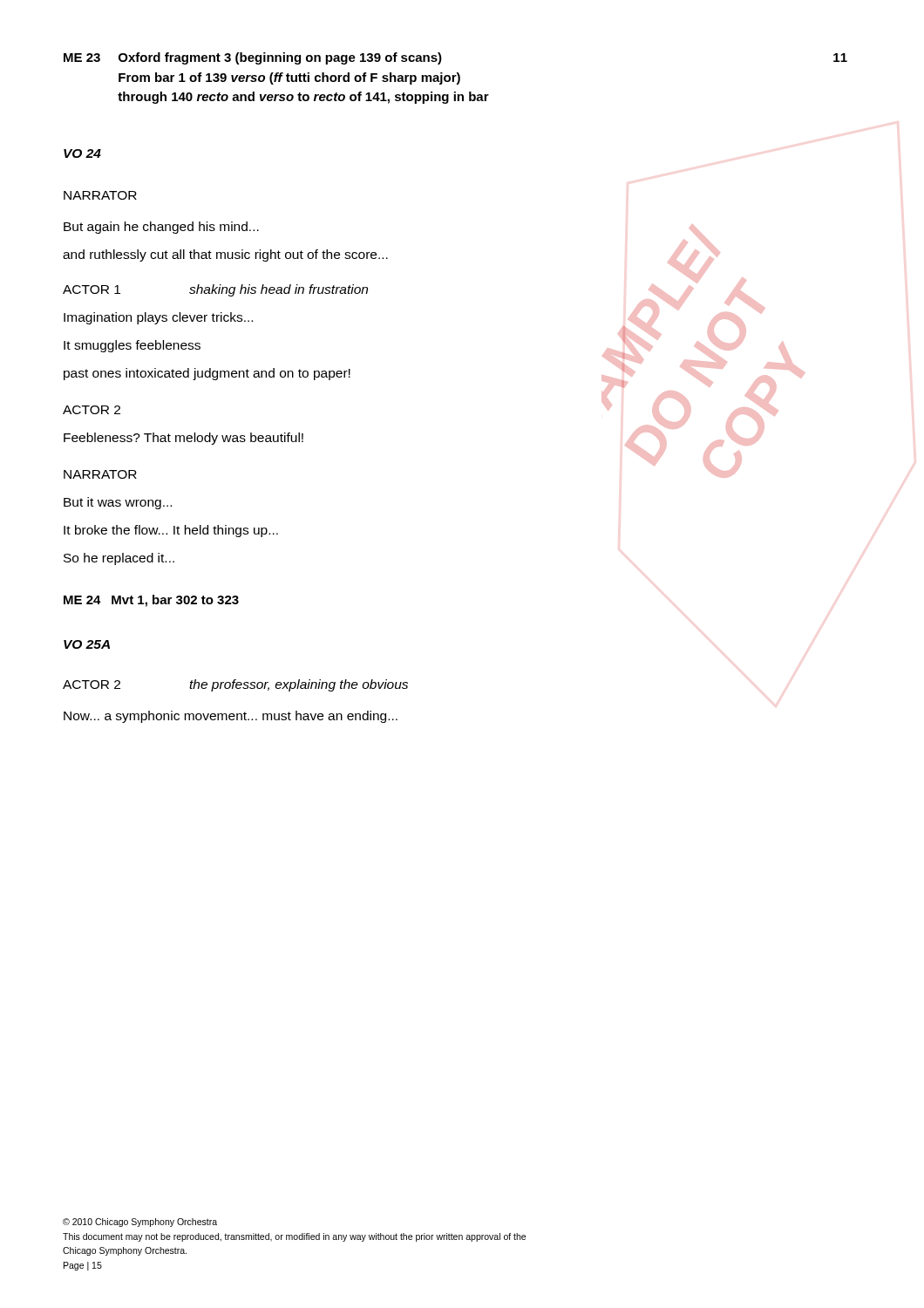
Task: Locate the text "ACTOR 2 the professor, explaining the obvious"
Action: 236,684
